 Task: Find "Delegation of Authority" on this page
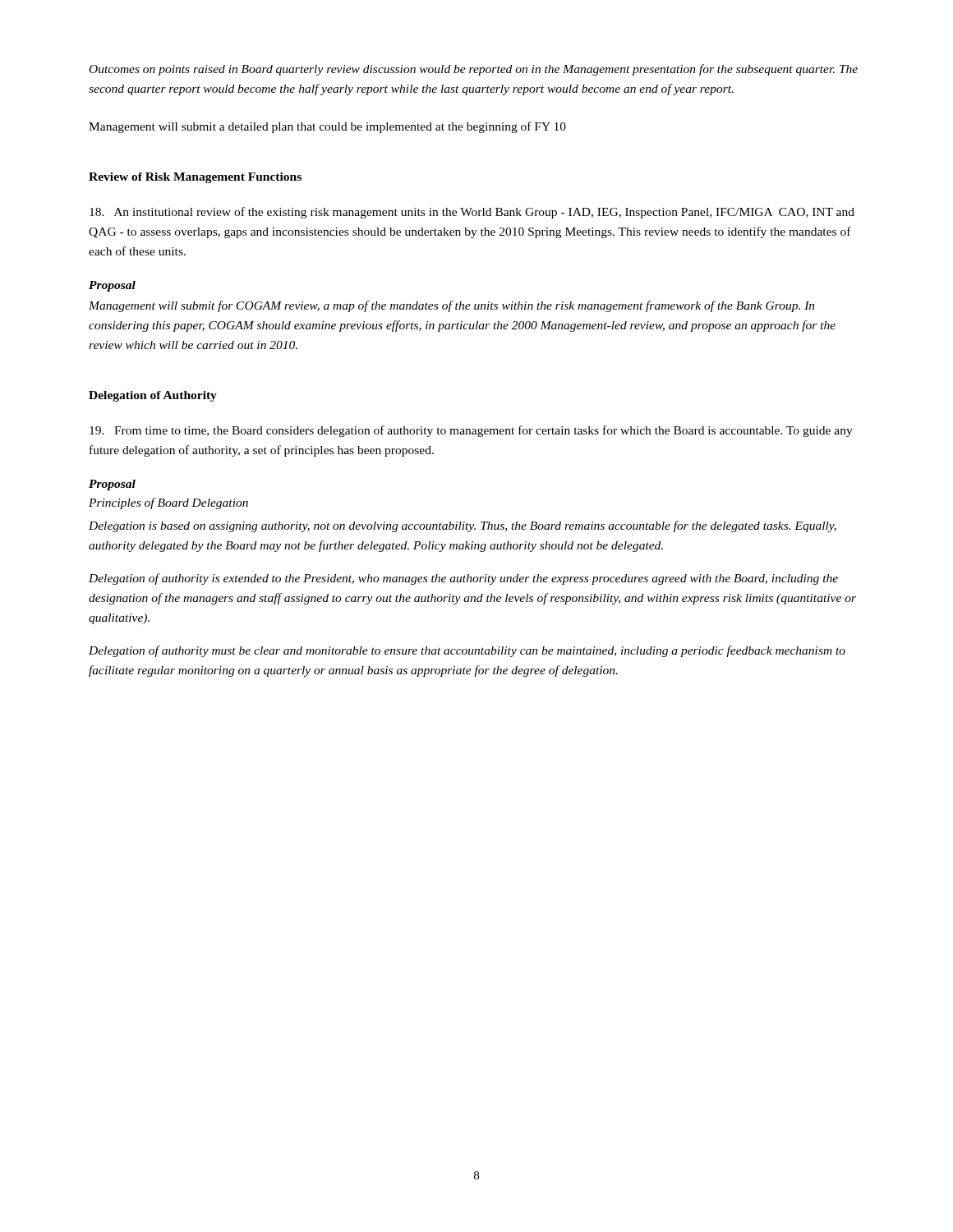pos(153,395)
